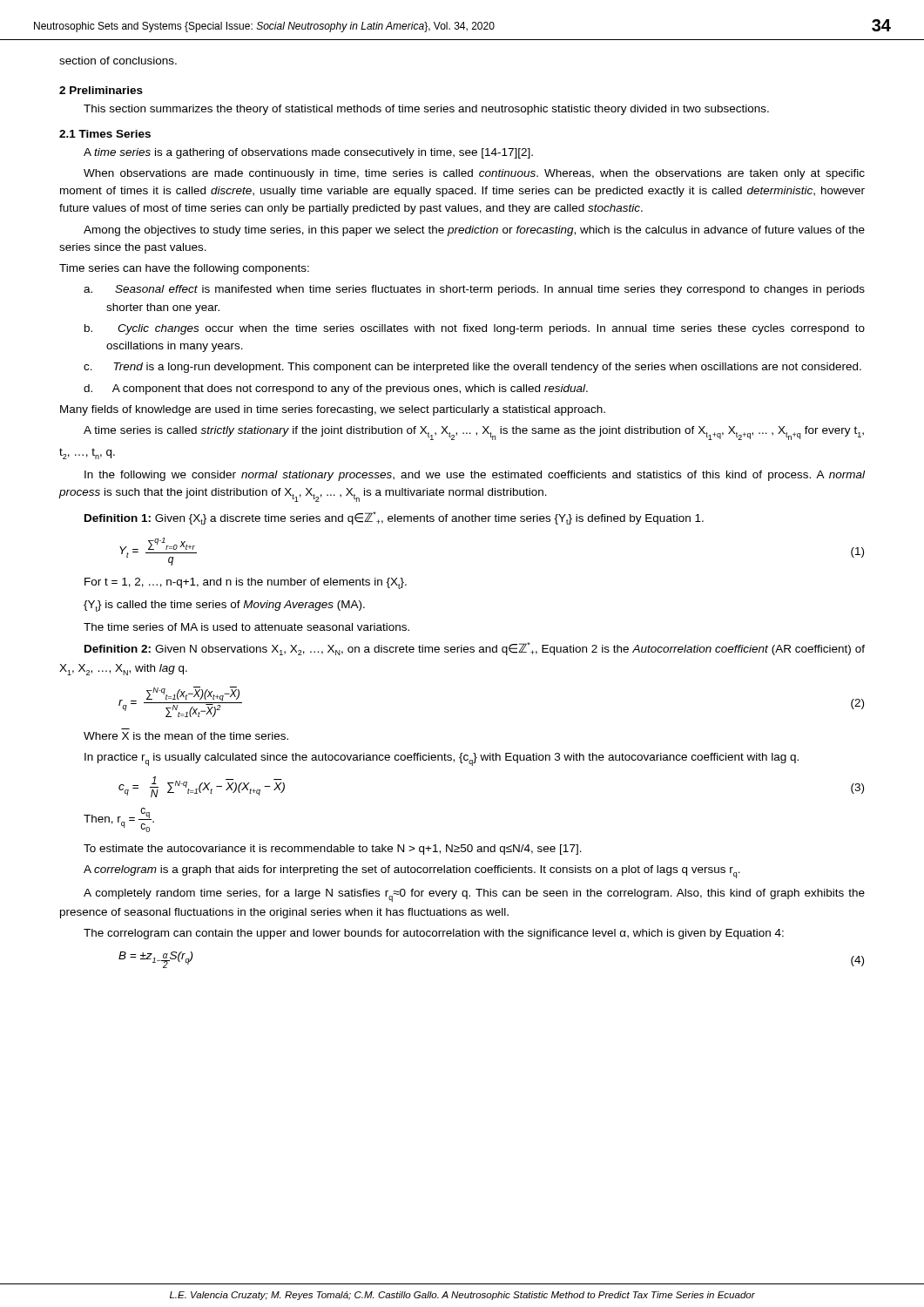Select the text block containing "For t = 1, 2, …, n-q+1, and"
This screenshot has width=924, height=1307.
click(245, 583)
